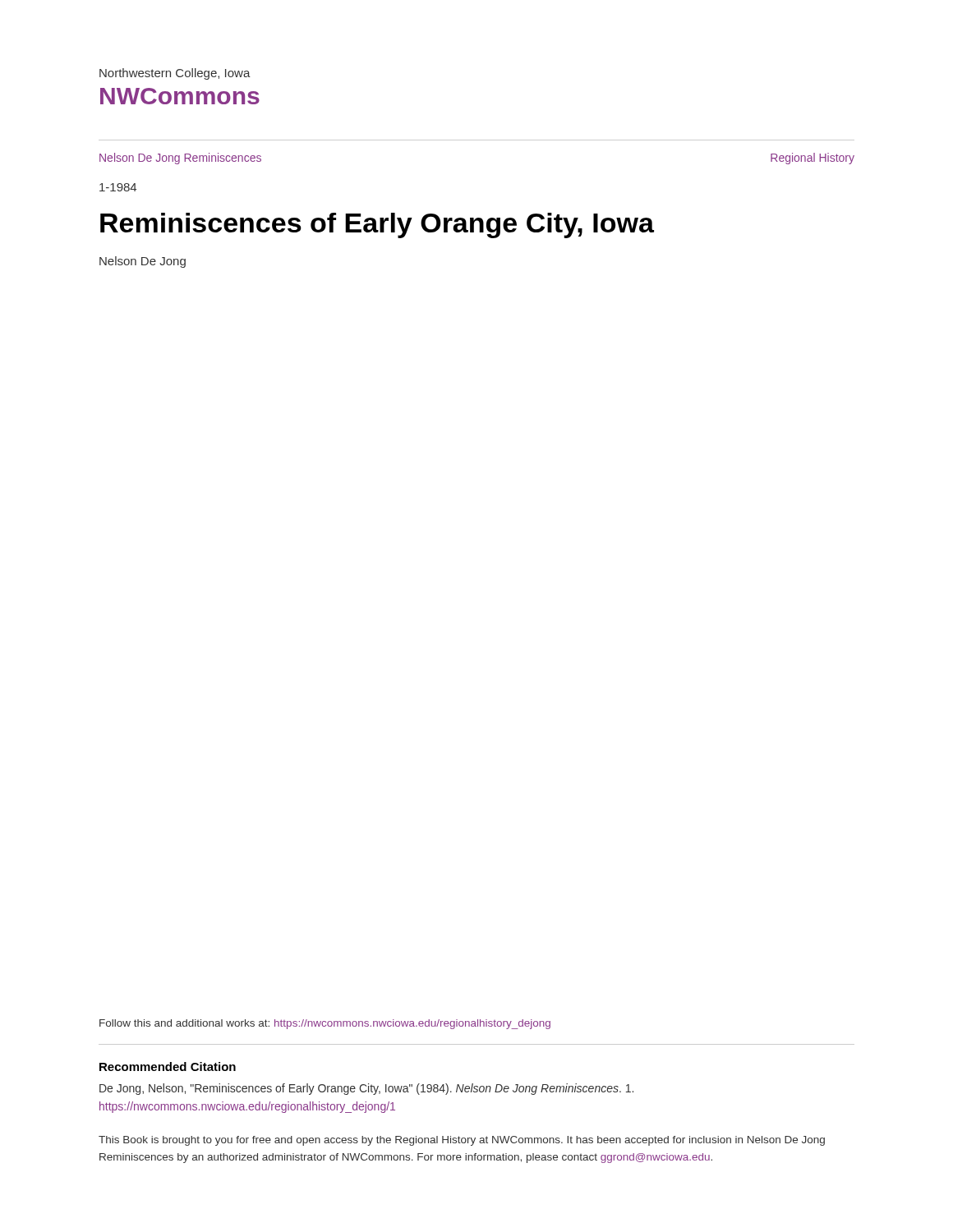
Task: Locate the text that says "Follow this and additional works at: https://nwcommons.nwciowa.edu/regionalhistory_dejong"
Action: pyautogui.click(x=325, y=1023)
